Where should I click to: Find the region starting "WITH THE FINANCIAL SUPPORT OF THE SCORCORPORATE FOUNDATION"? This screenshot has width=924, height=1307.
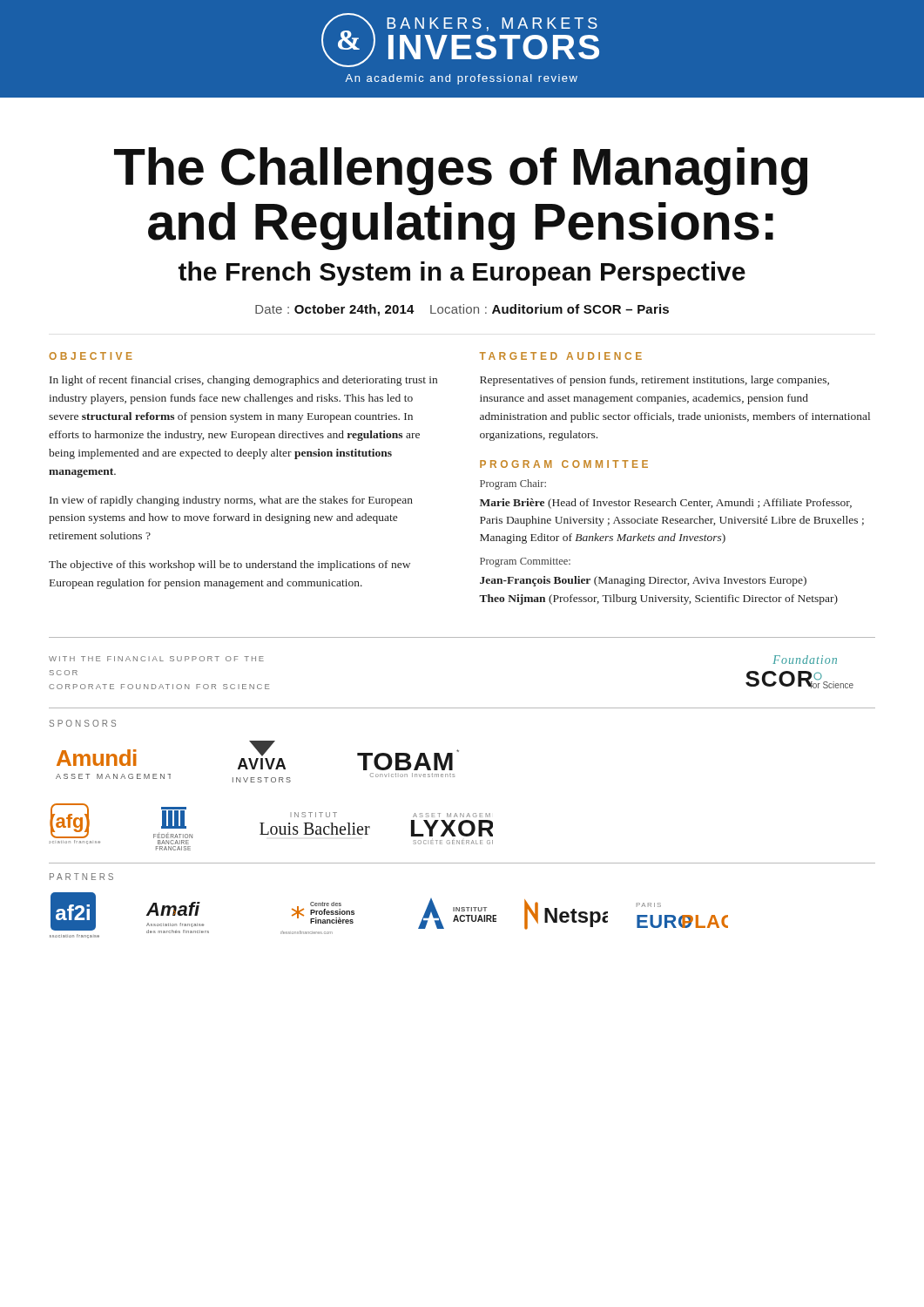pyautogui.click(x=160, y=672)
